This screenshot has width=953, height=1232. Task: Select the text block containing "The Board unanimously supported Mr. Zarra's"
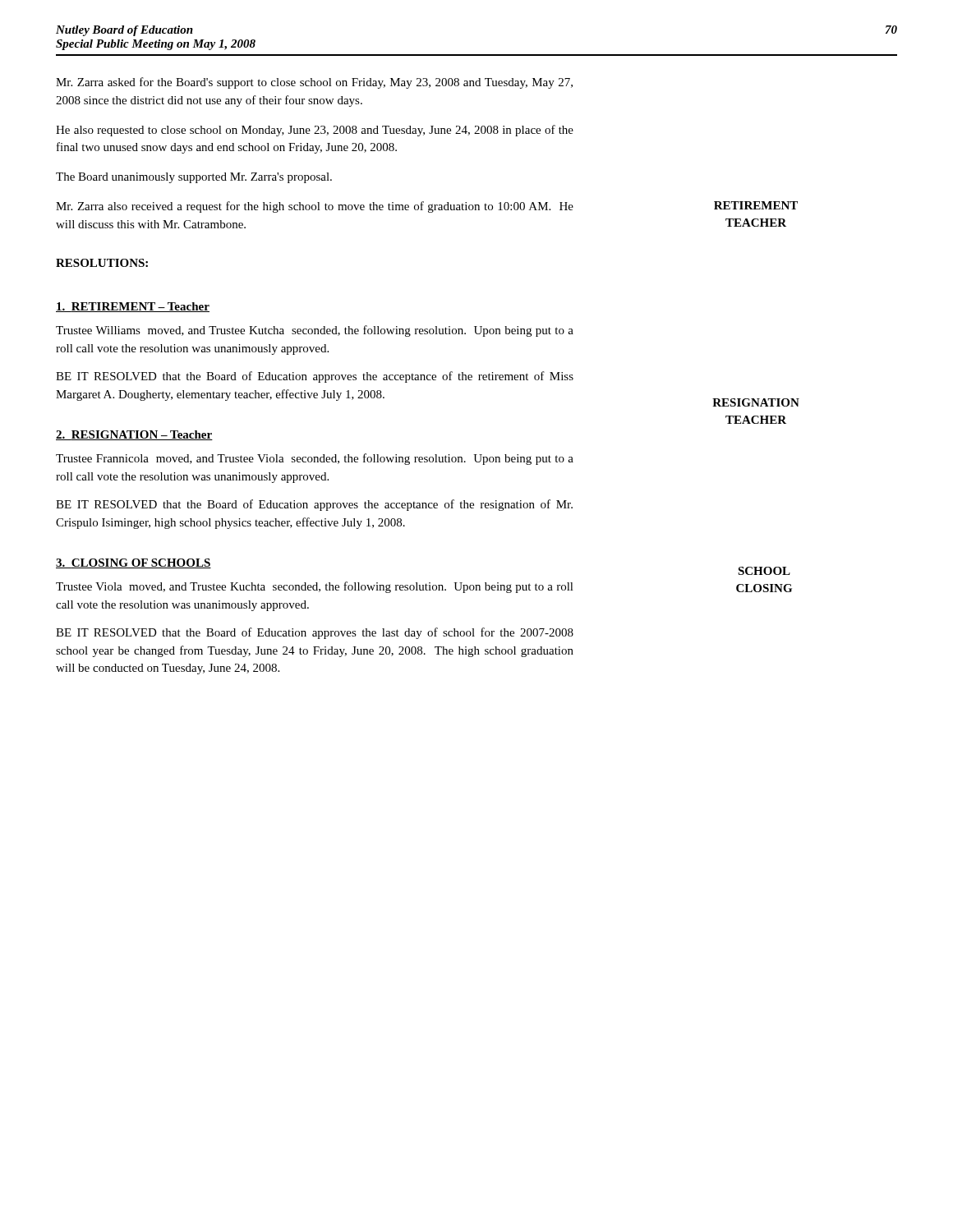194,177
